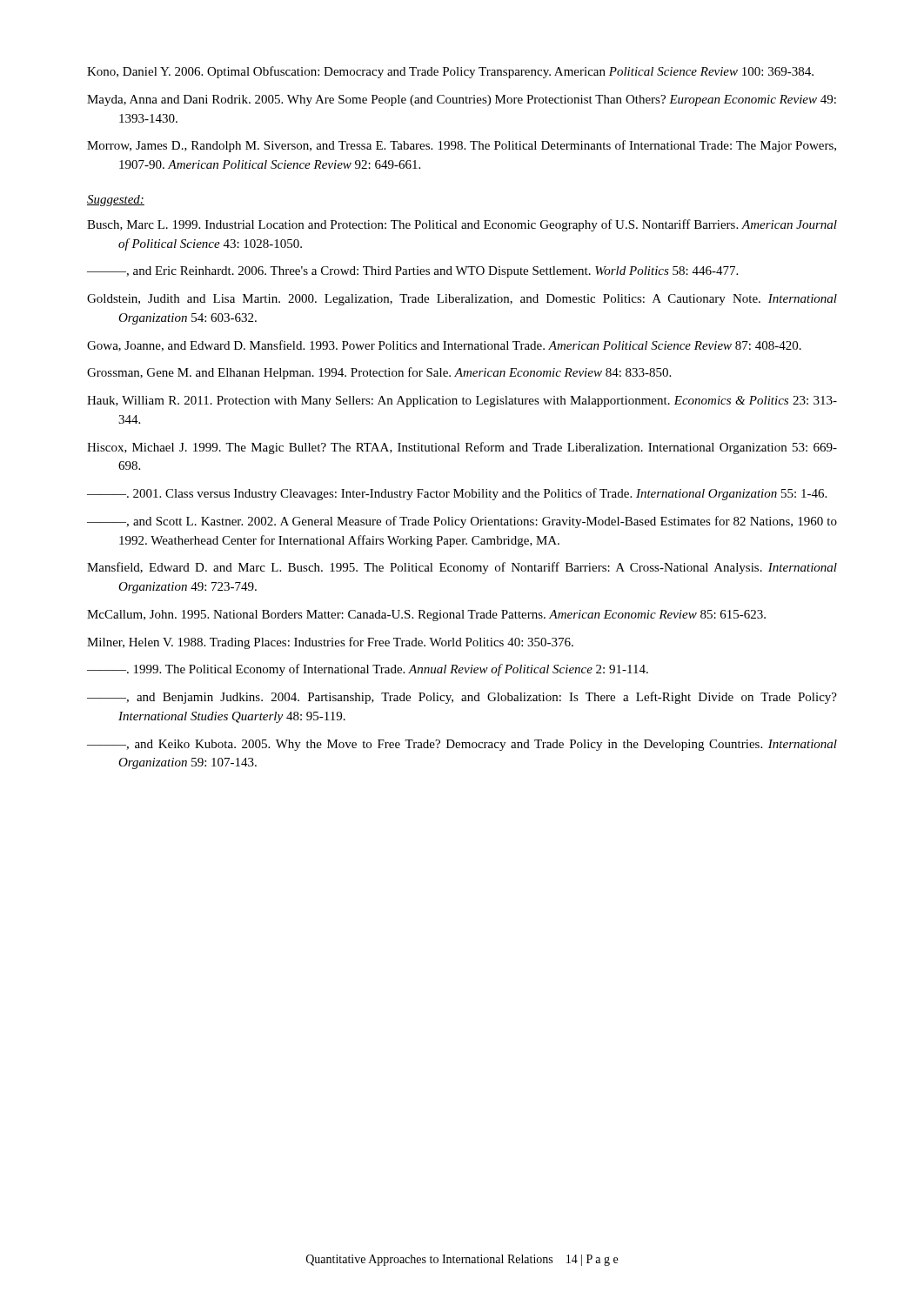Viewport: 924px width, 1305px height.
Task: Select the region starting "Grossman, Gene M. and Elhanan Helpman. 1994. Protection"
Action: (380, 373)
